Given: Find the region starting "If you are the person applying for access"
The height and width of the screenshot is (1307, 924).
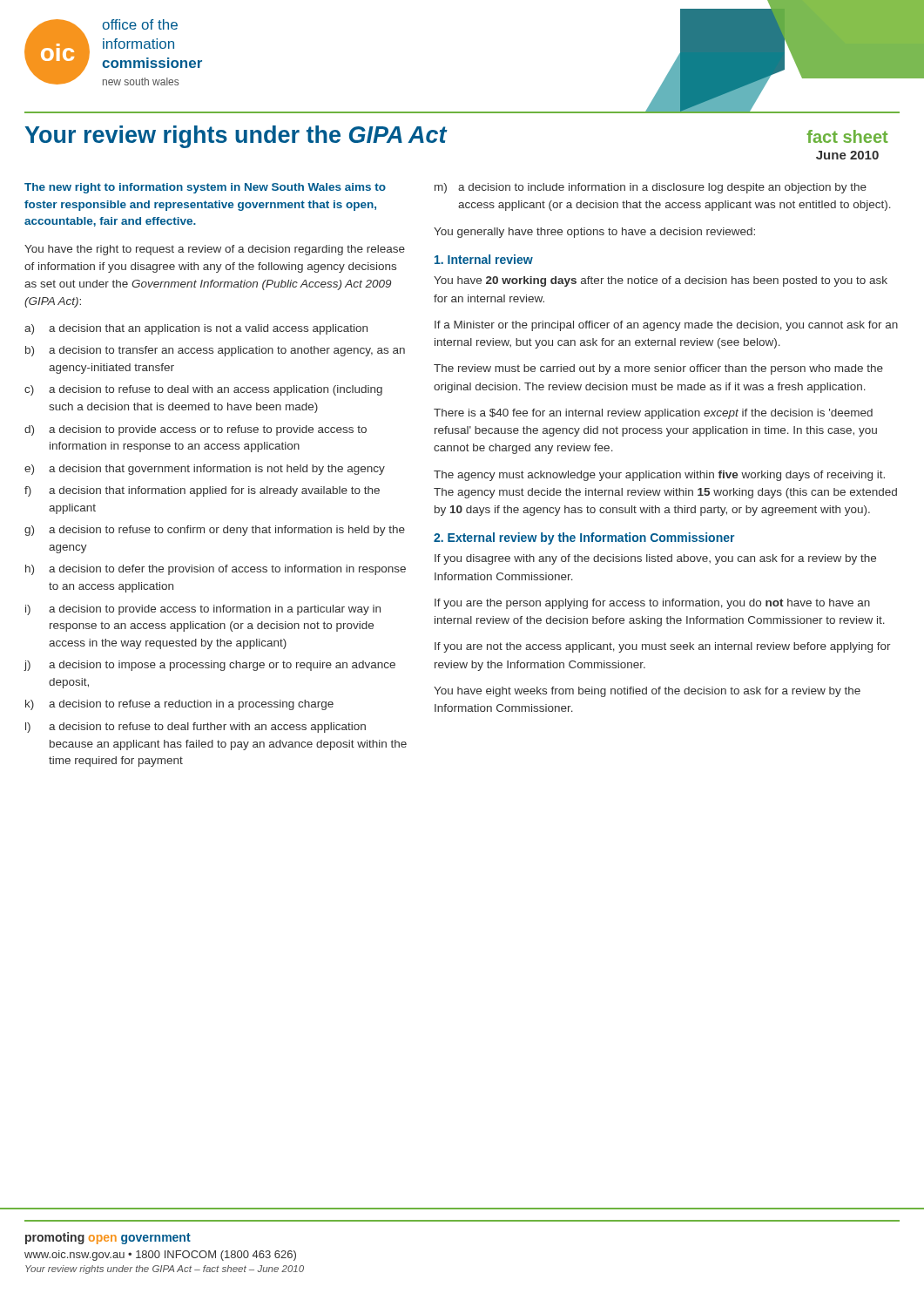Looking at the screenshot, I should click(x=660, y=611).
